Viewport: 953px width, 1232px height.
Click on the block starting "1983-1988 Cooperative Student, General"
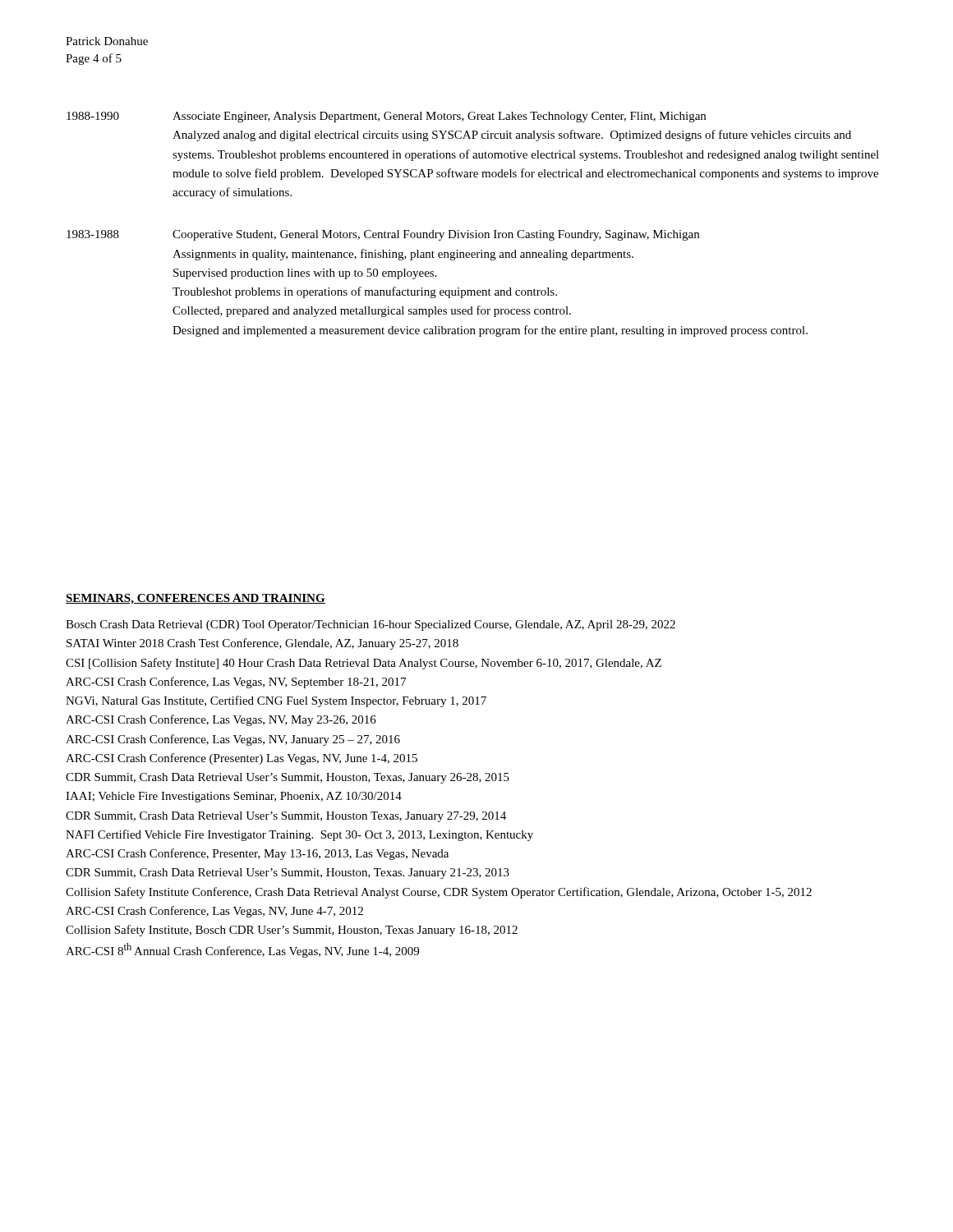coord(476,282)
